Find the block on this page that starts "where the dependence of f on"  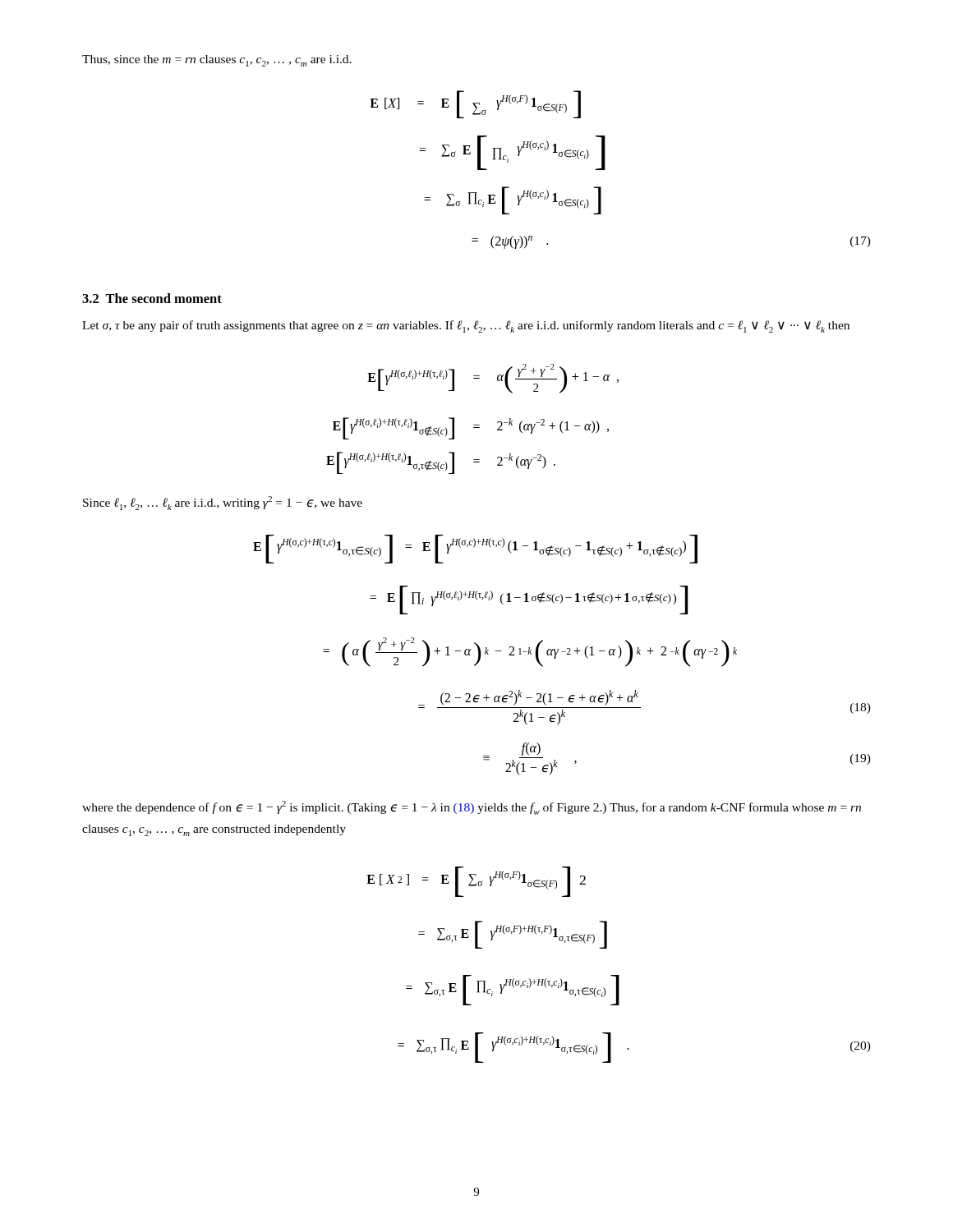472,818
